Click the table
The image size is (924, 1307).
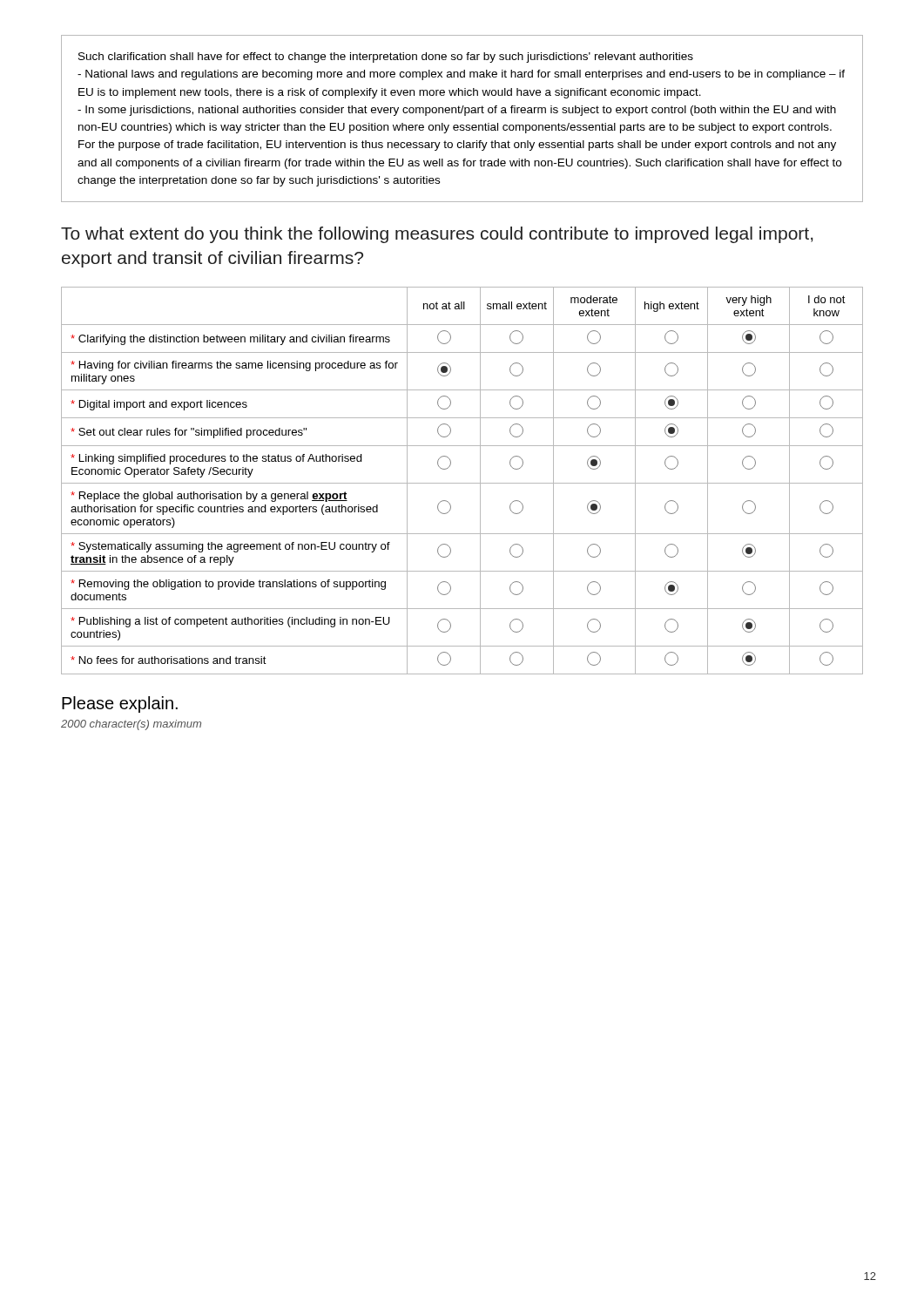coord(462,480)
